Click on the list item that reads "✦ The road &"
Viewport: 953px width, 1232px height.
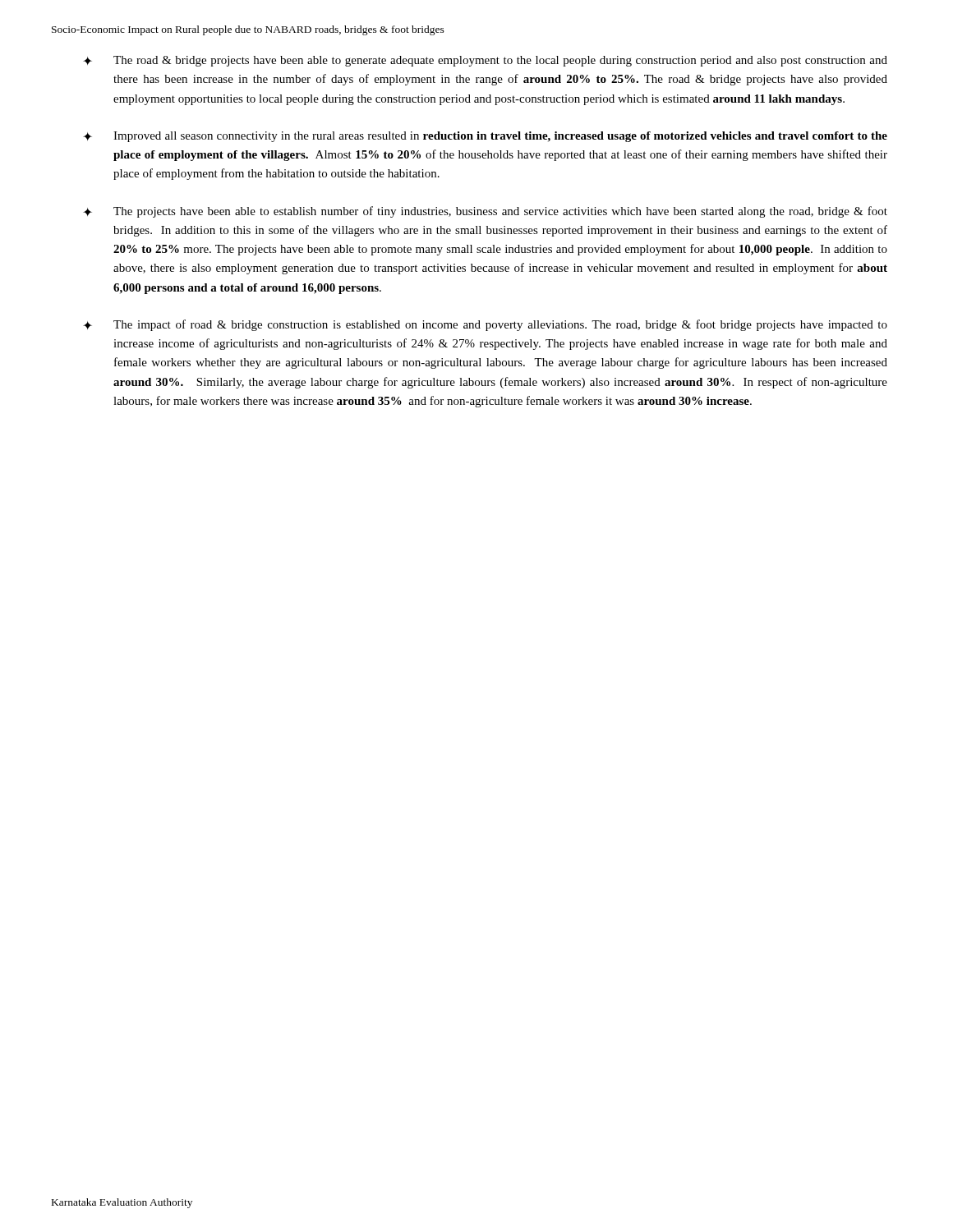point(485,80)
